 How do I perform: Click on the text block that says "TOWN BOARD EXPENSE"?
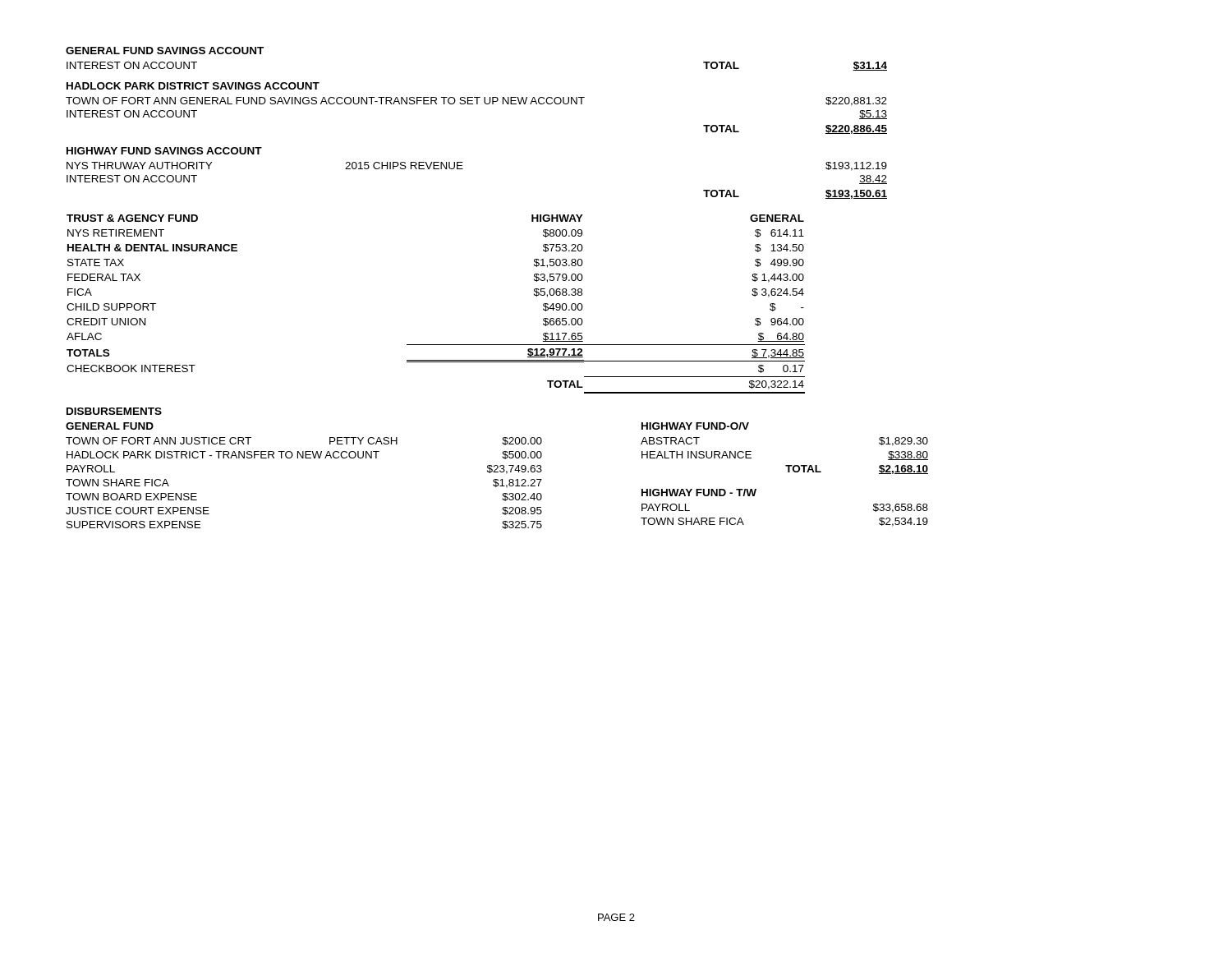tap(129, 497)
